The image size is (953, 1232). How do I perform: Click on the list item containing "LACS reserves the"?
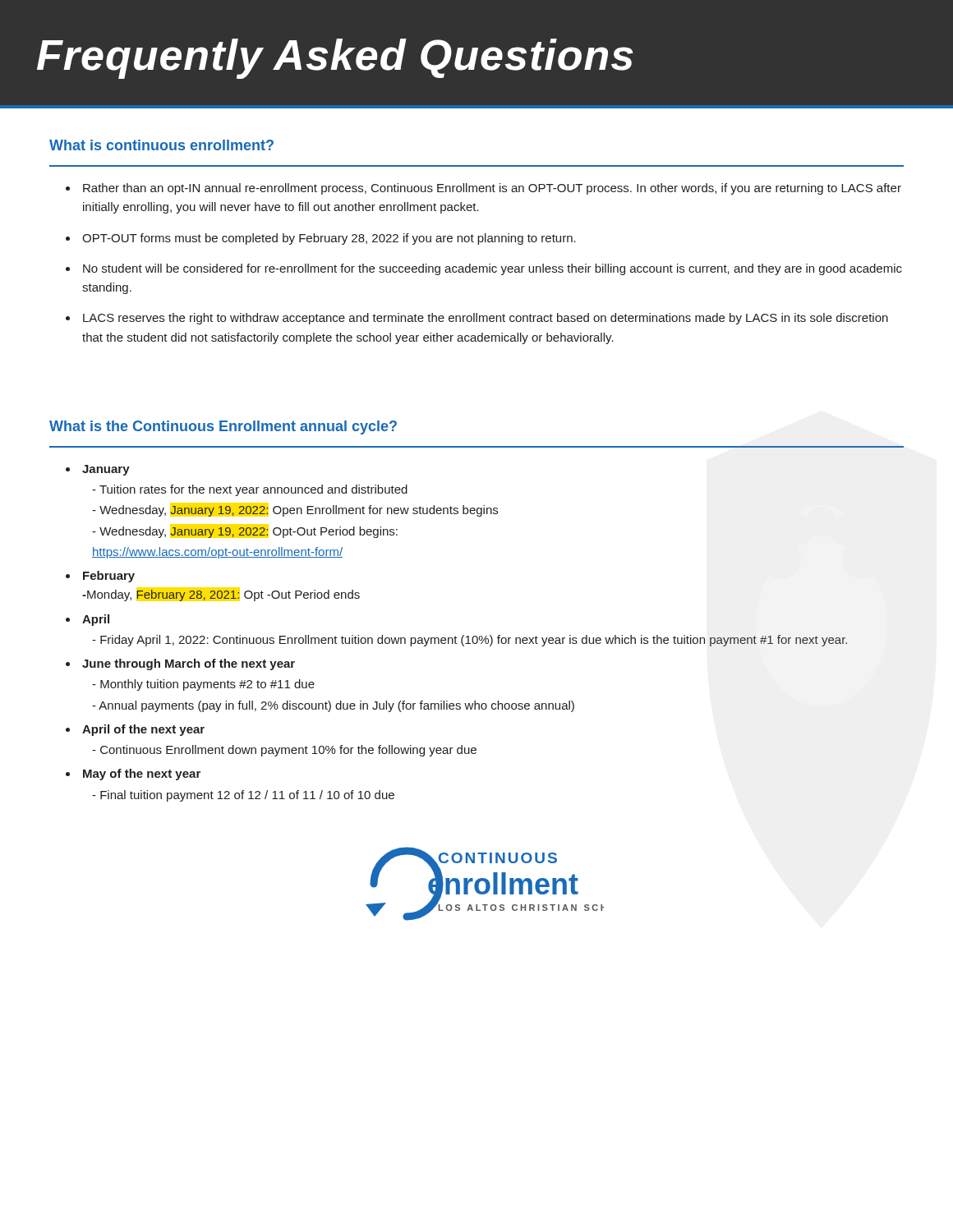coord(485,327)
